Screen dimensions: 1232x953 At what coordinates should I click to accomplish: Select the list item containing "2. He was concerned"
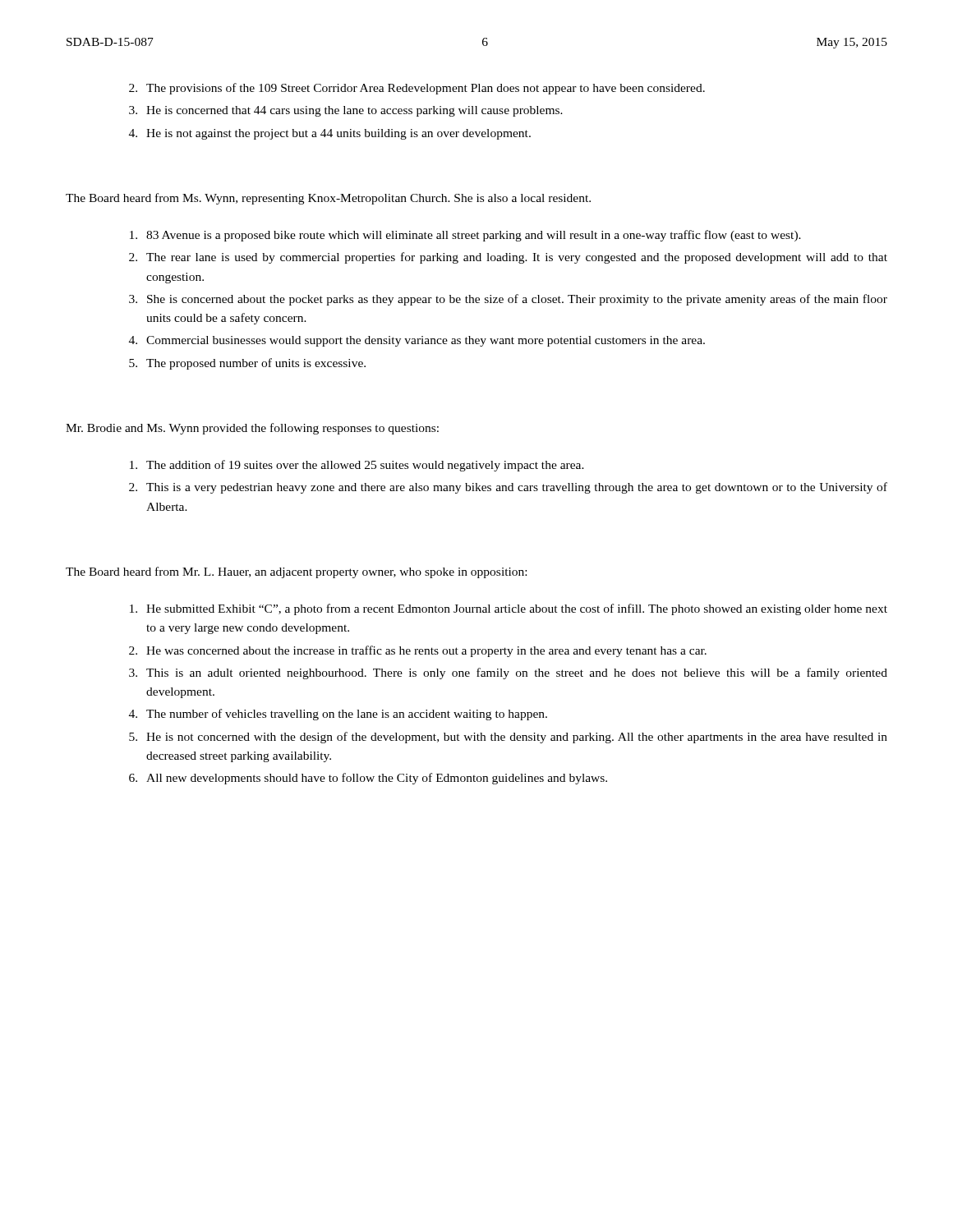click(501, 650)
